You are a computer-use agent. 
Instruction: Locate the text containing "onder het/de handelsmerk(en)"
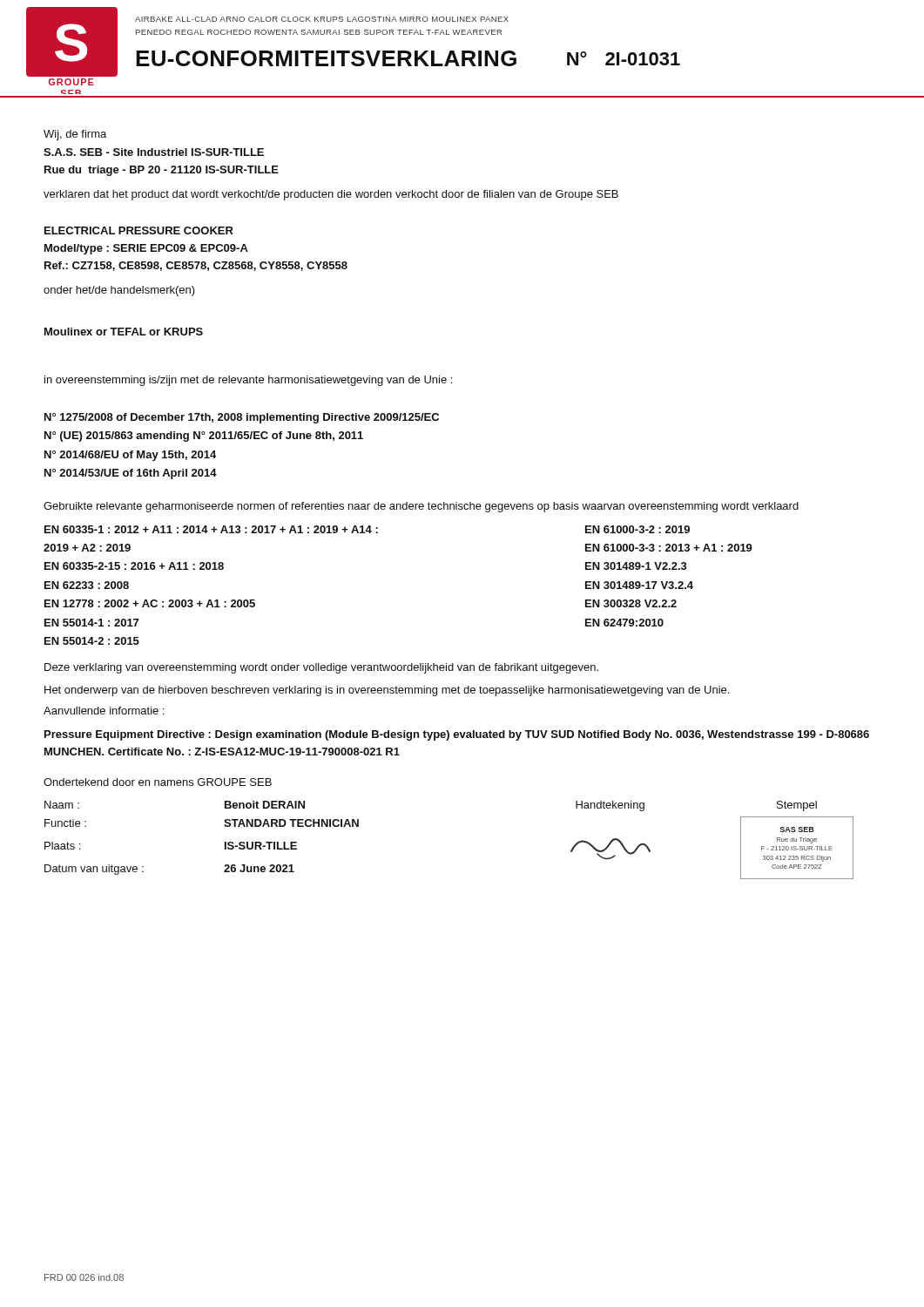(119, 290)
